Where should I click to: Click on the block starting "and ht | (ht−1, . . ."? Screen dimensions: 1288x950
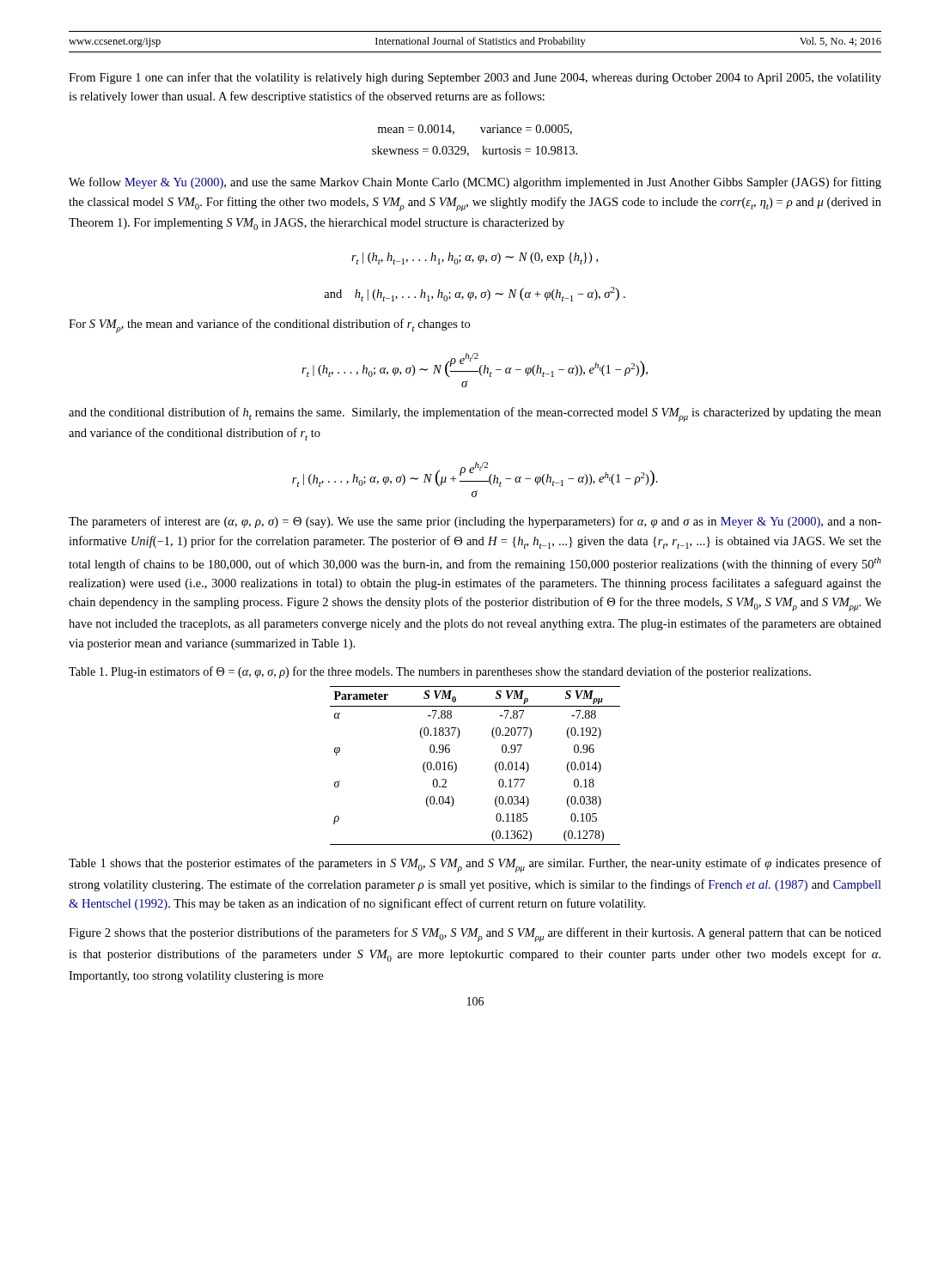click(x=475, y=293)
